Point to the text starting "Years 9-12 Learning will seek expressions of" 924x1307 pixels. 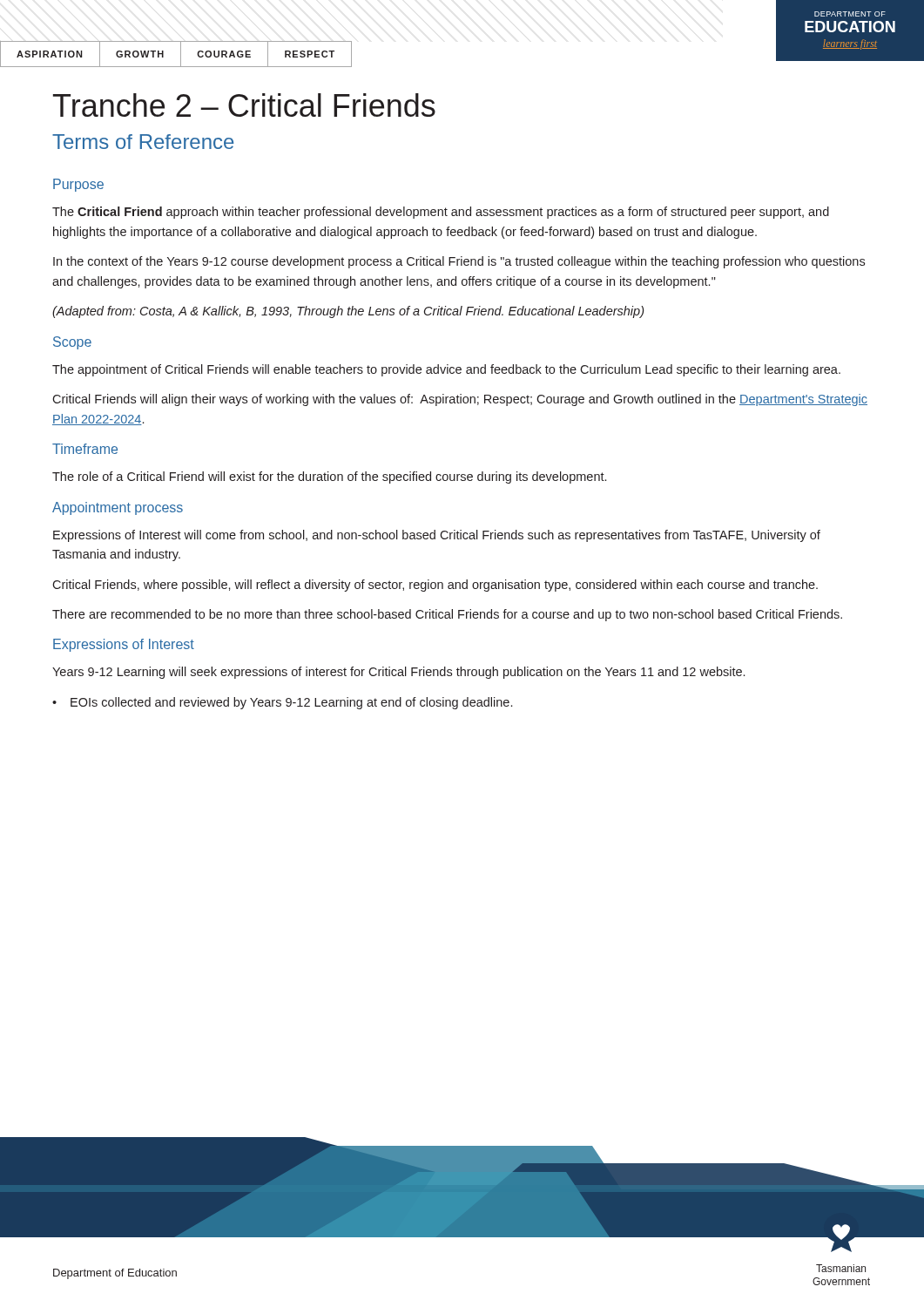(462, 672)
